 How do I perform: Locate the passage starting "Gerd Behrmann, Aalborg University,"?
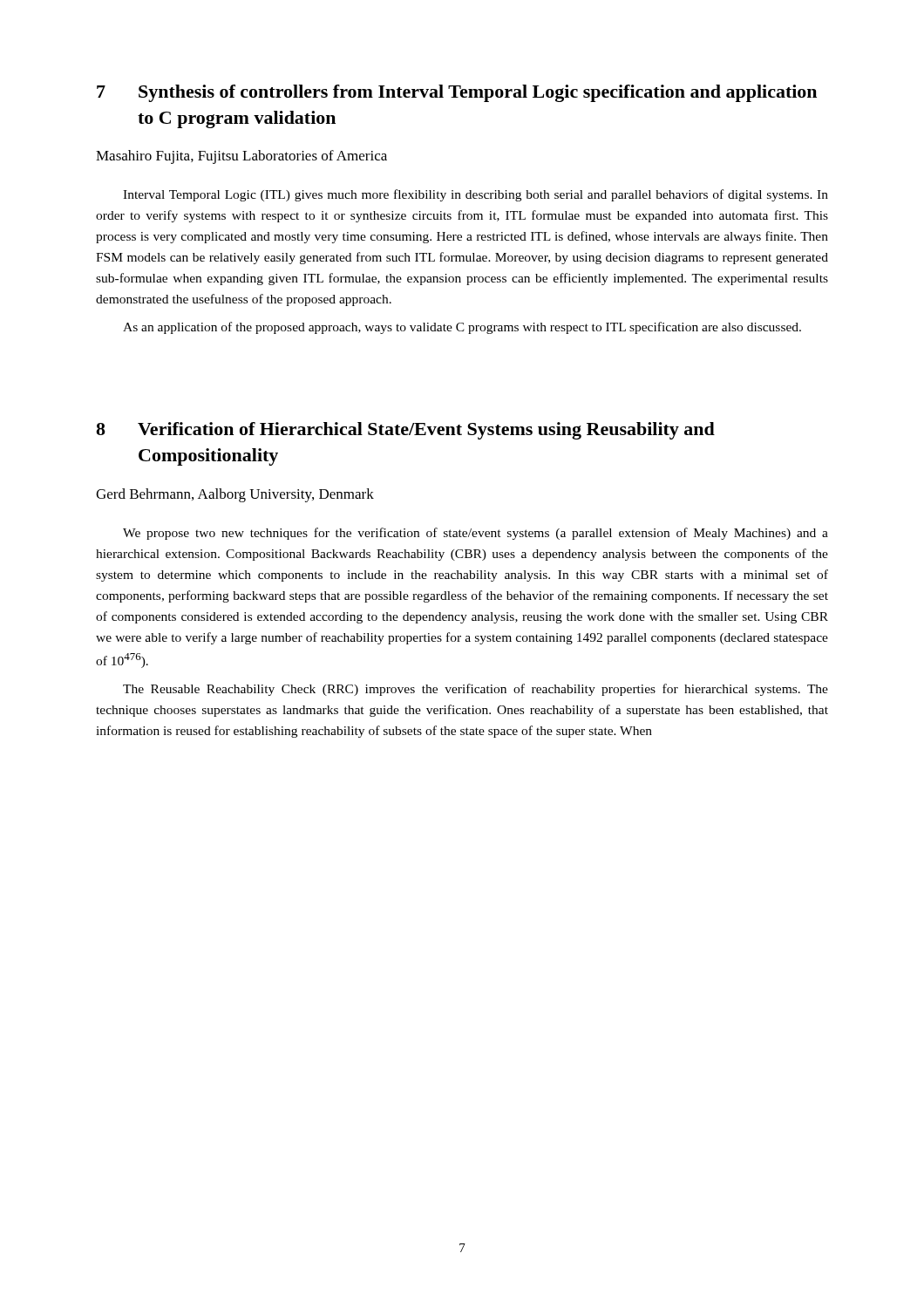tap(235, 494)
